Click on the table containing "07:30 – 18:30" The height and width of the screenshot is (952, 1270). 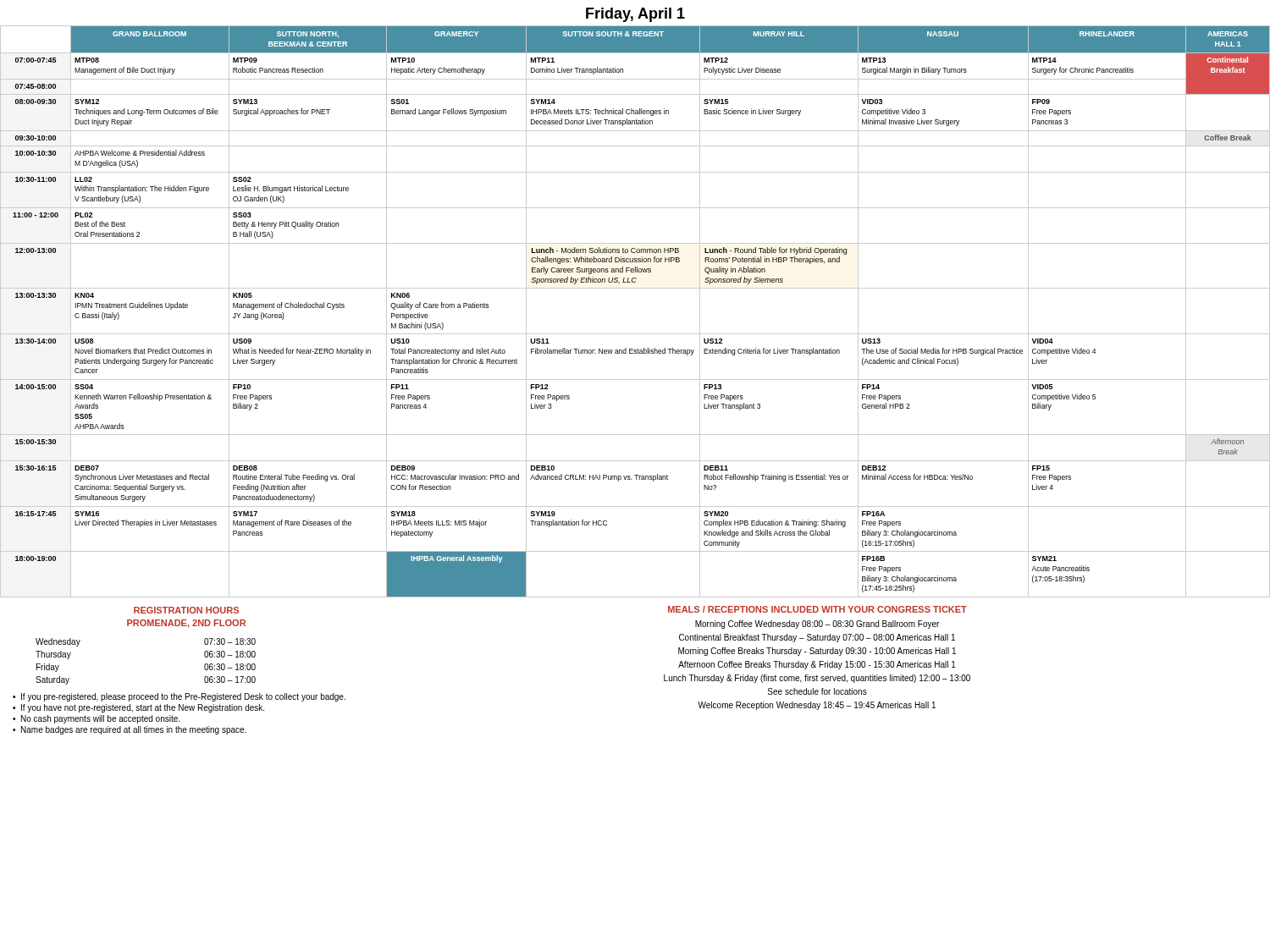click(186, 661)
